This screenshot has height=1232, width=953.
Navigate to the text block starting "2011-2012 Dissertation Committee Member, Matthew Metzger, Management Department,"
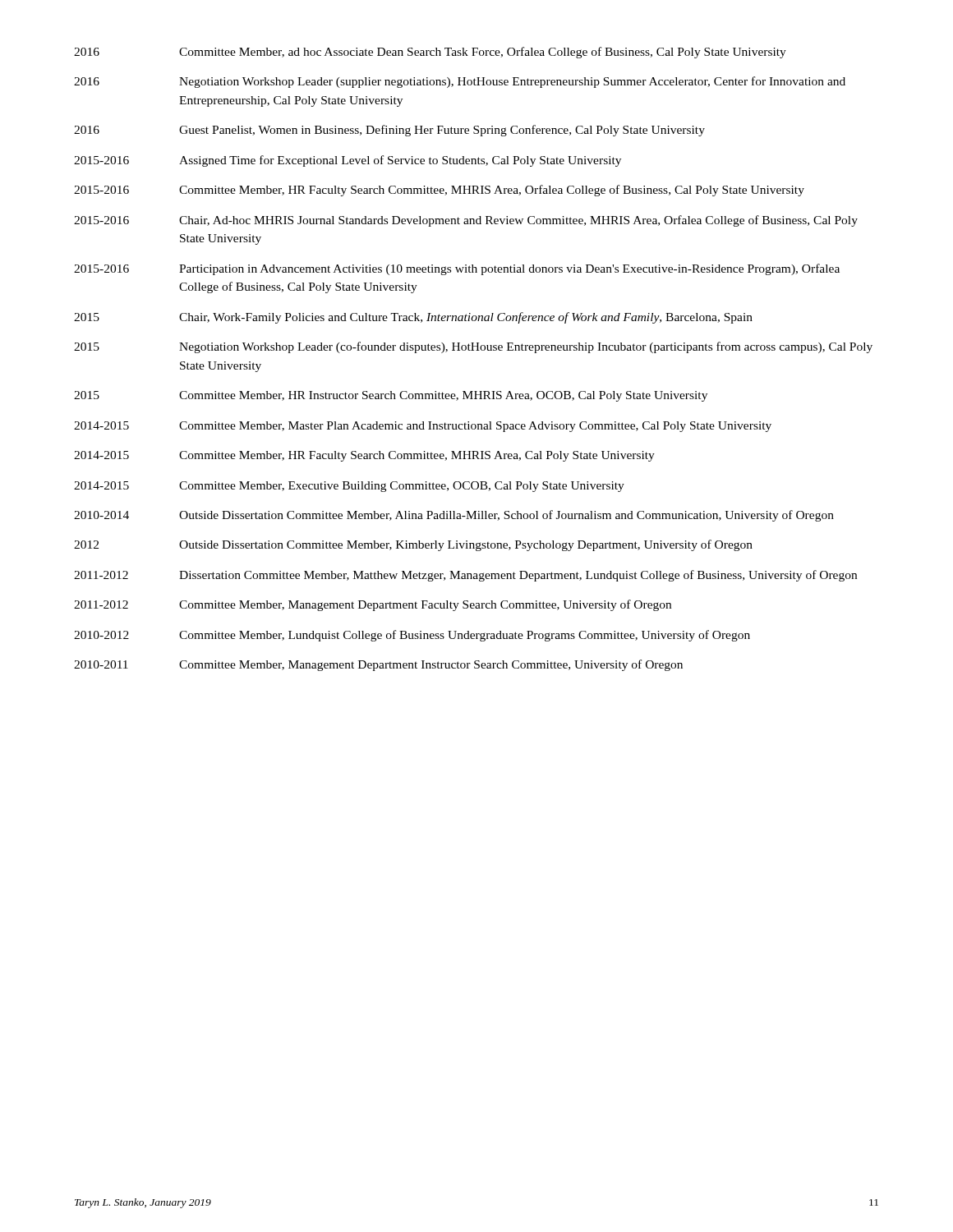pos(476,575)
